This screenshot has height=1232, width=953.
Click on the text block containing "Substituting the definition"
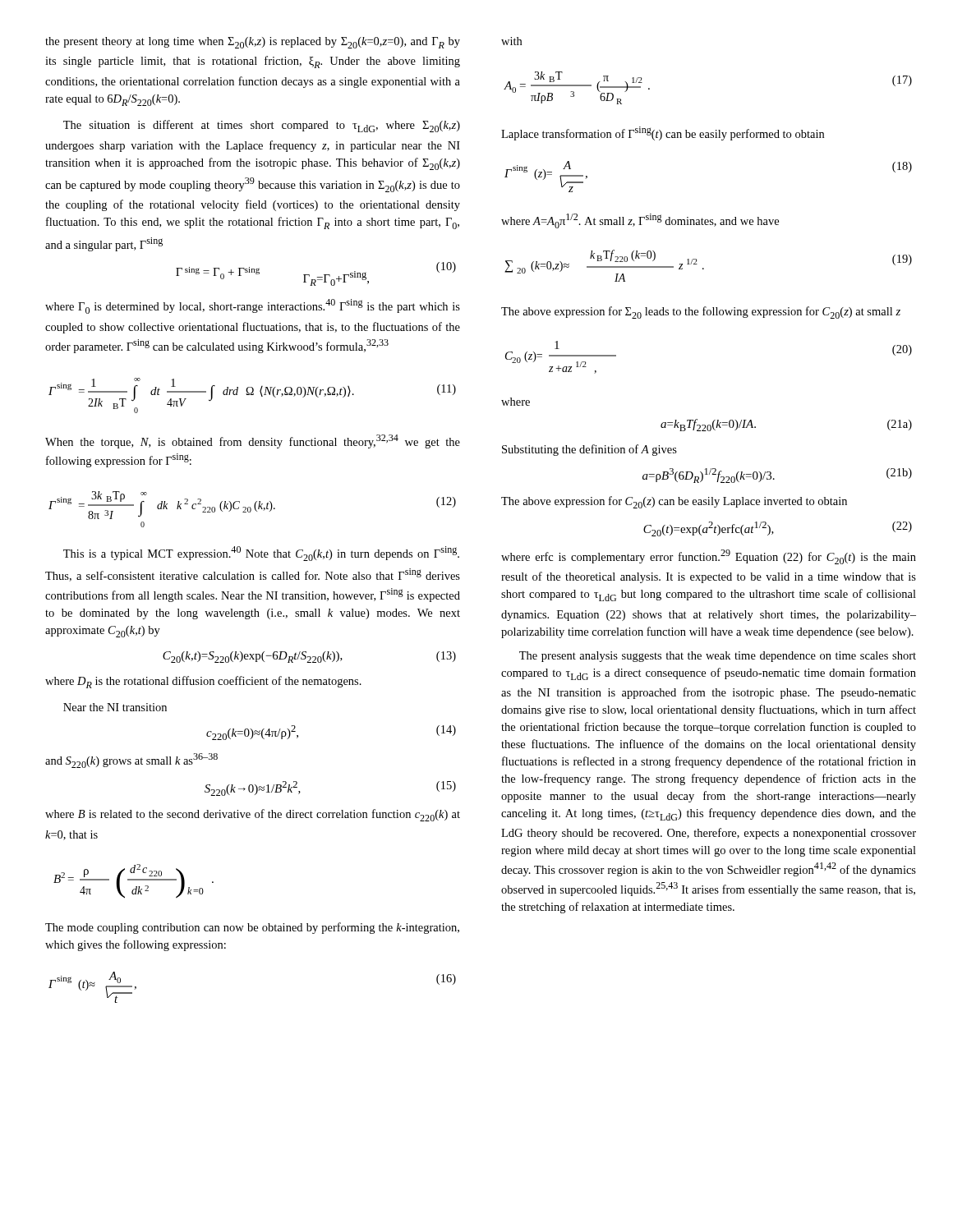589,450
